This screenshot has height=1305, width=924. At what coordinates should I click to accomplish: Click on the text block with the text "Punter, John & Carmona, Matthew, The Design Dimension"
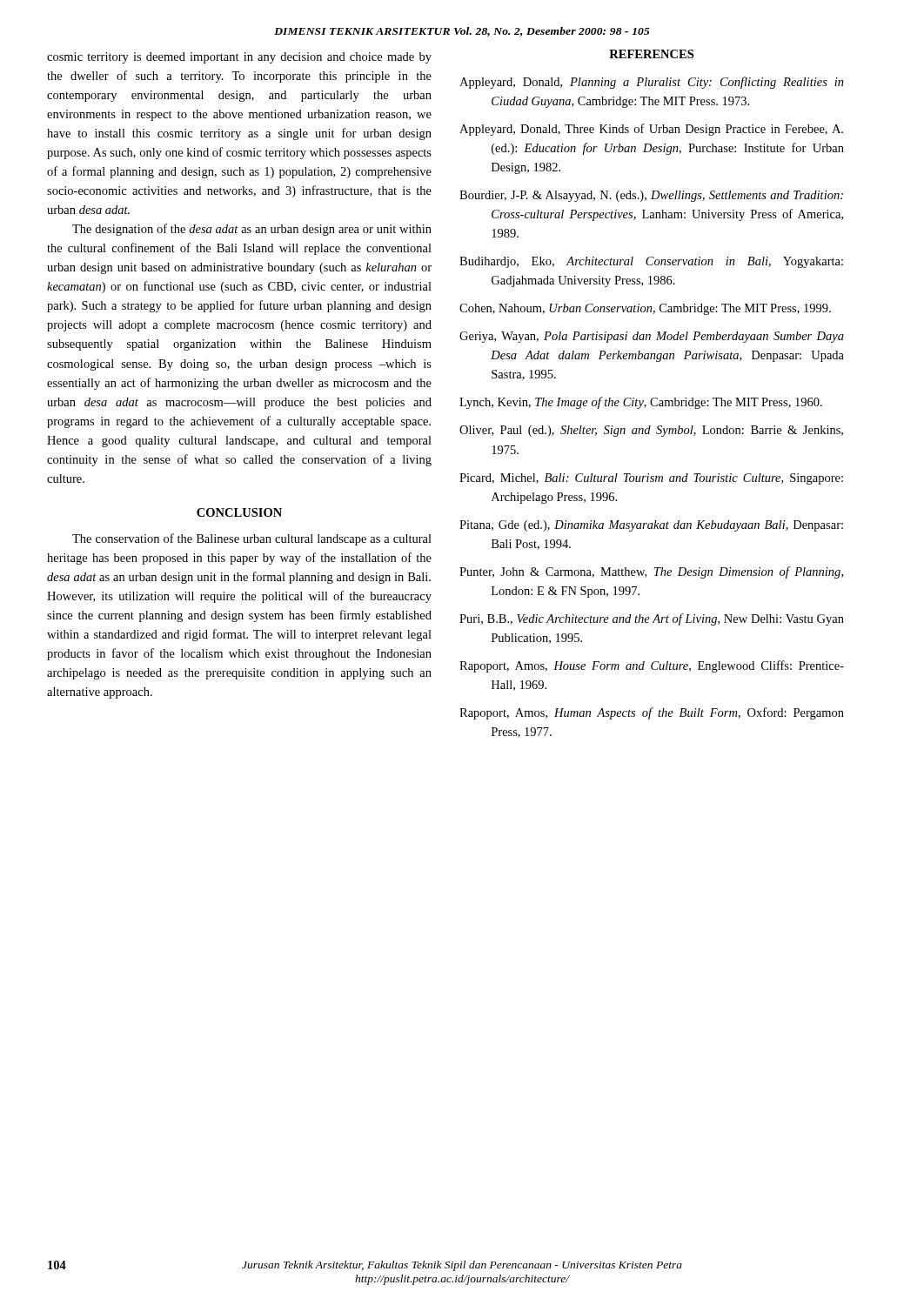[652, 581]
